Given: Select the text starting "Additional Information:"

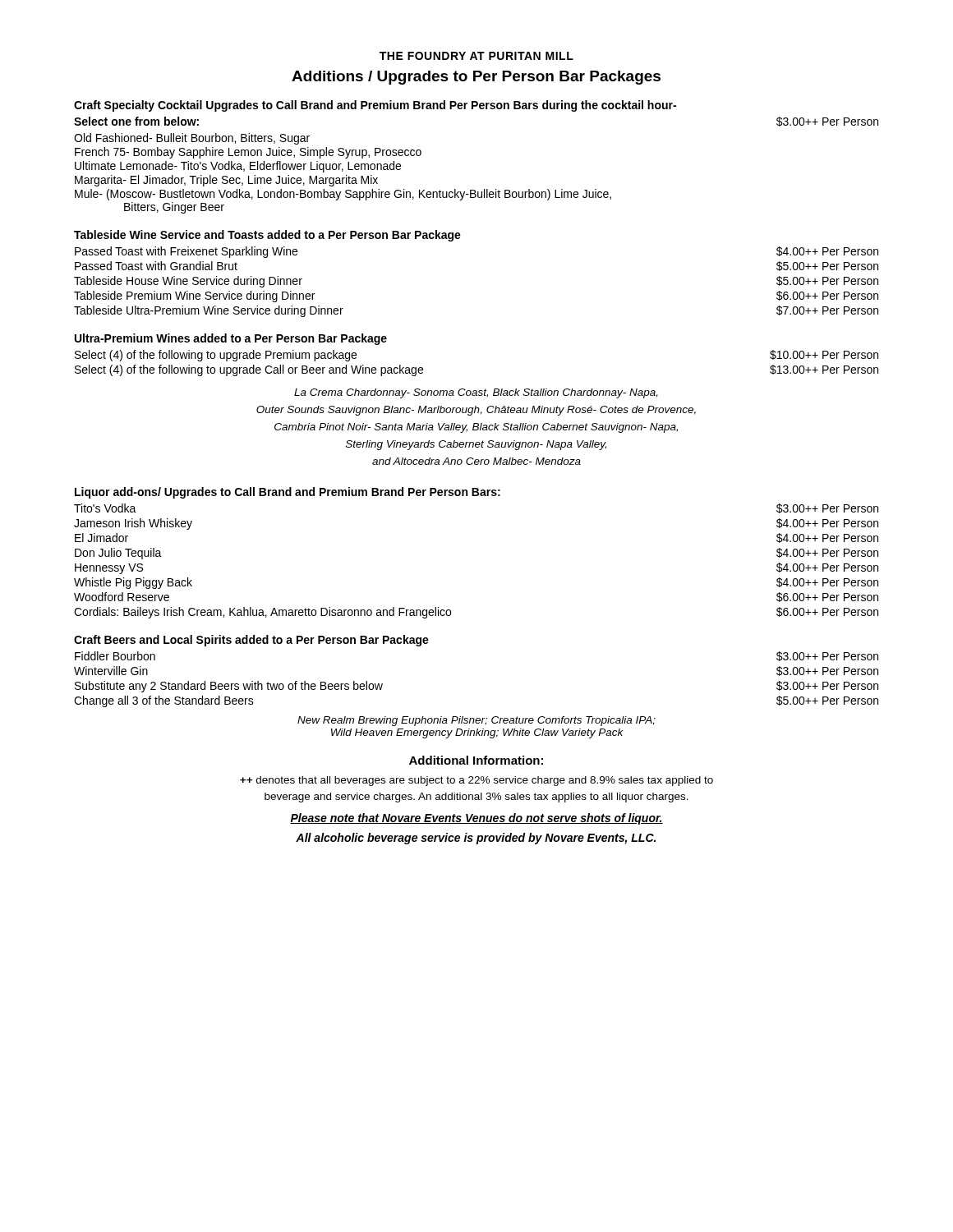Looking at the screenshot, I should click(x=476, y=760).
